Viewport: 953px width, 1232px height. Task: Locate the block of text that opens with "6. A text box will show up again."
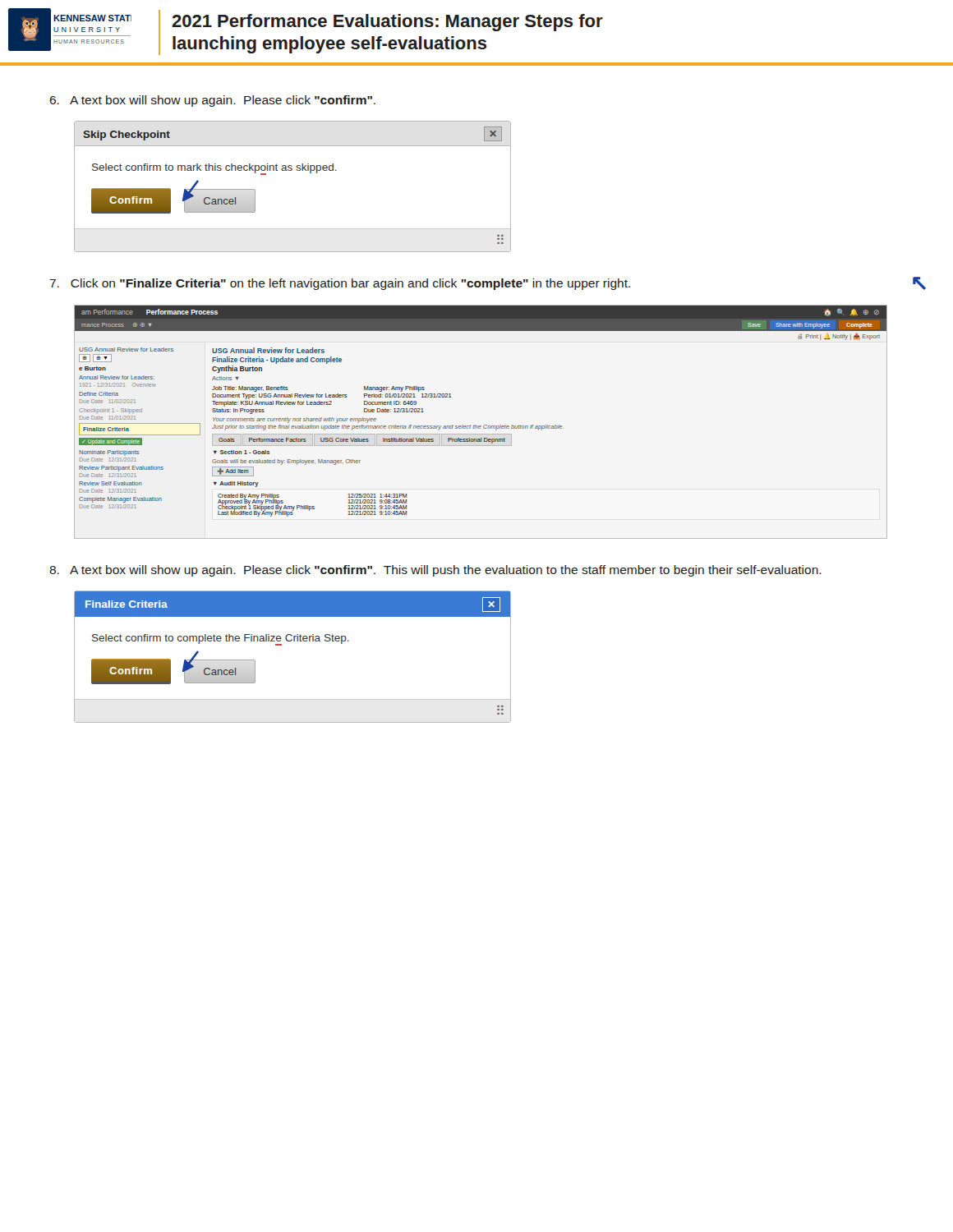click(213, 100)
